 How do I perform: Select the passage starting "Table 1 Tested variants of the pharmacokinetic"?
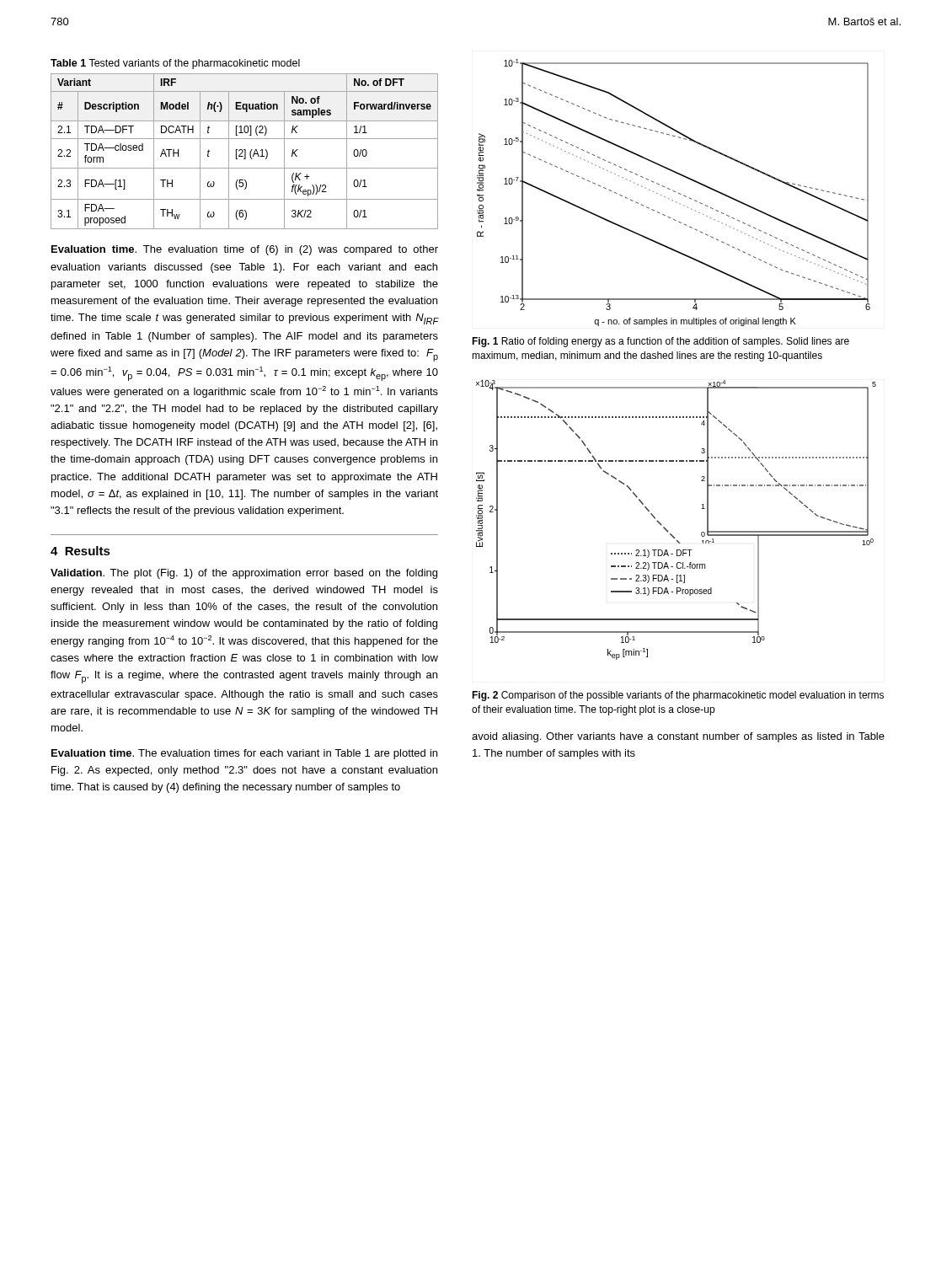[x=175, y=63]
